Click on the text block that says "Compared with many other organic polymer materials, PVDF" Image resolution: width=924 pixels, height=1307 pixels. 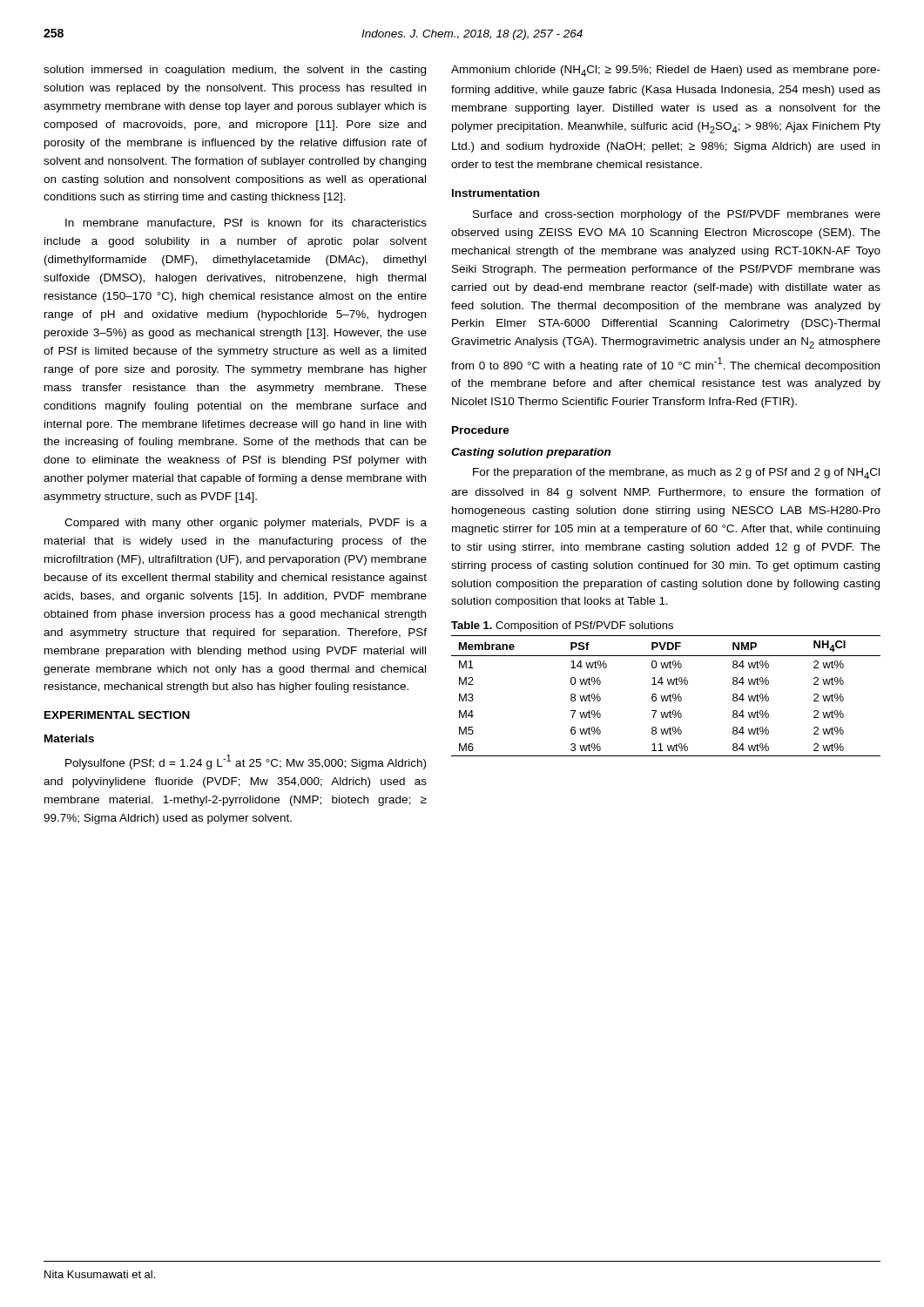point(235,605)
